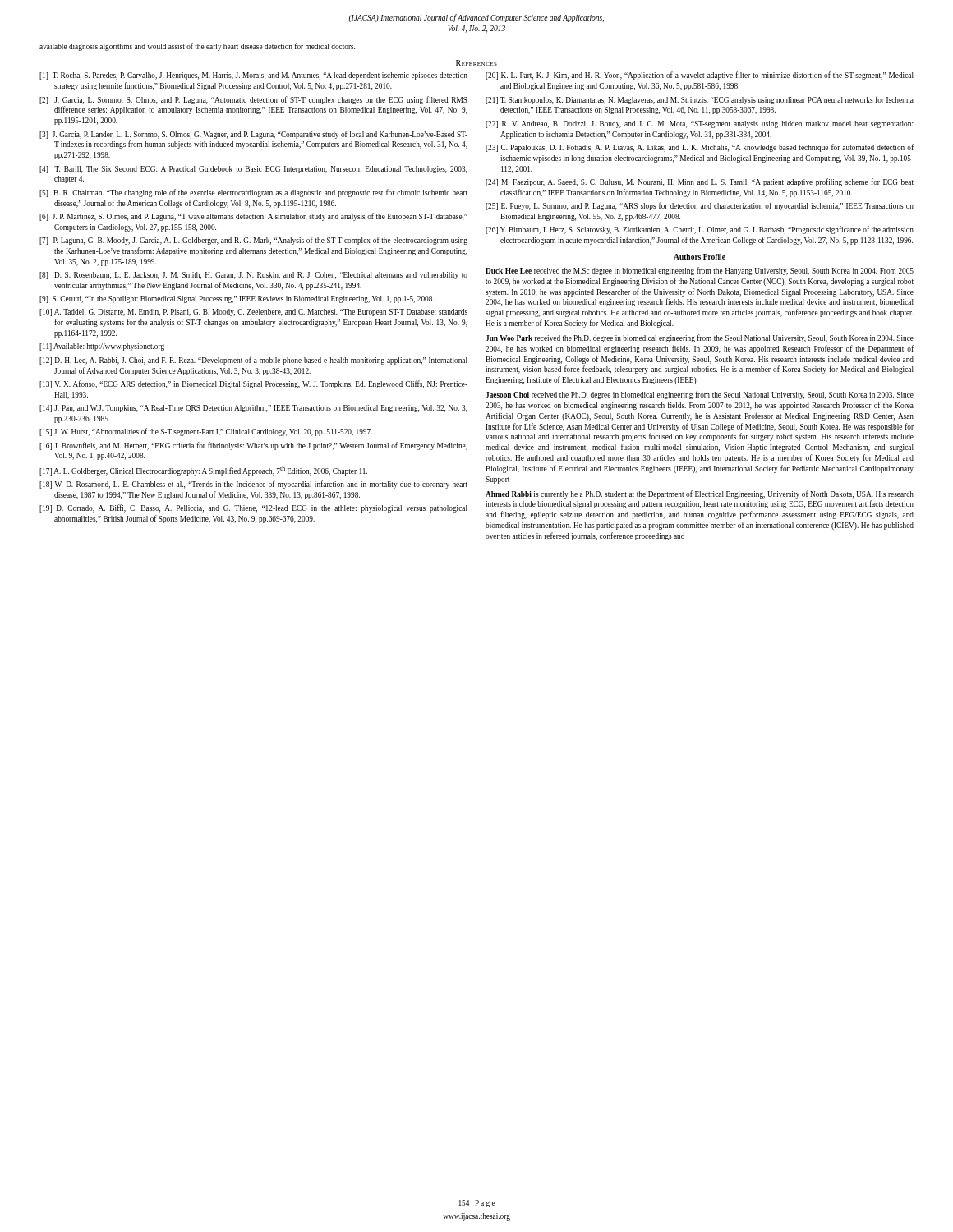The width and height of the screenshot is (953, 1232).
Task: Click on the text block starting "[4] T. Barill,"
Action: (x=253, y=174)
